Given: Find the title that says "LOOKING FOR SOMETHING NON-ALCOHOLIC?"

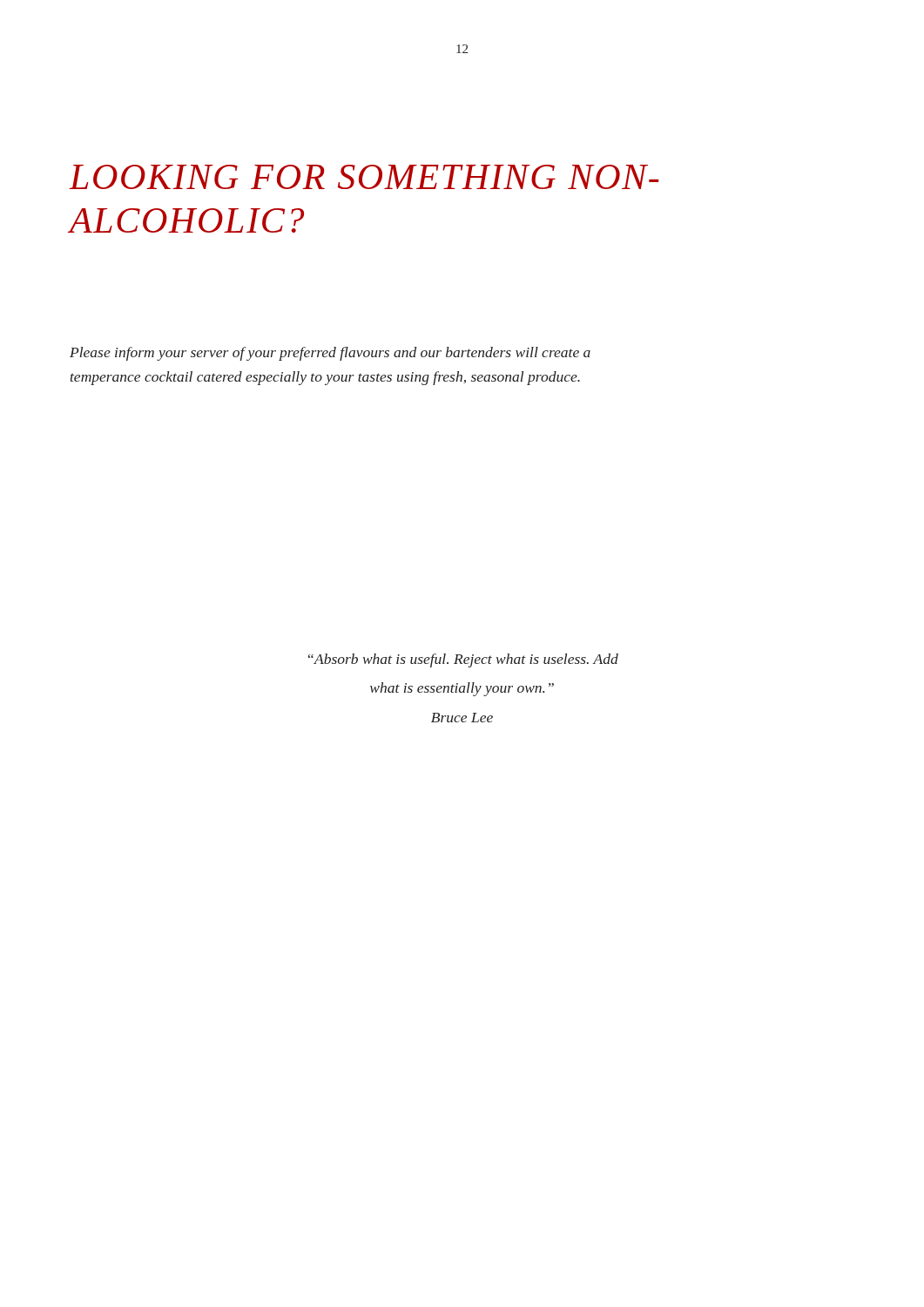Looking at the screenshot, I should pos(462,199).
